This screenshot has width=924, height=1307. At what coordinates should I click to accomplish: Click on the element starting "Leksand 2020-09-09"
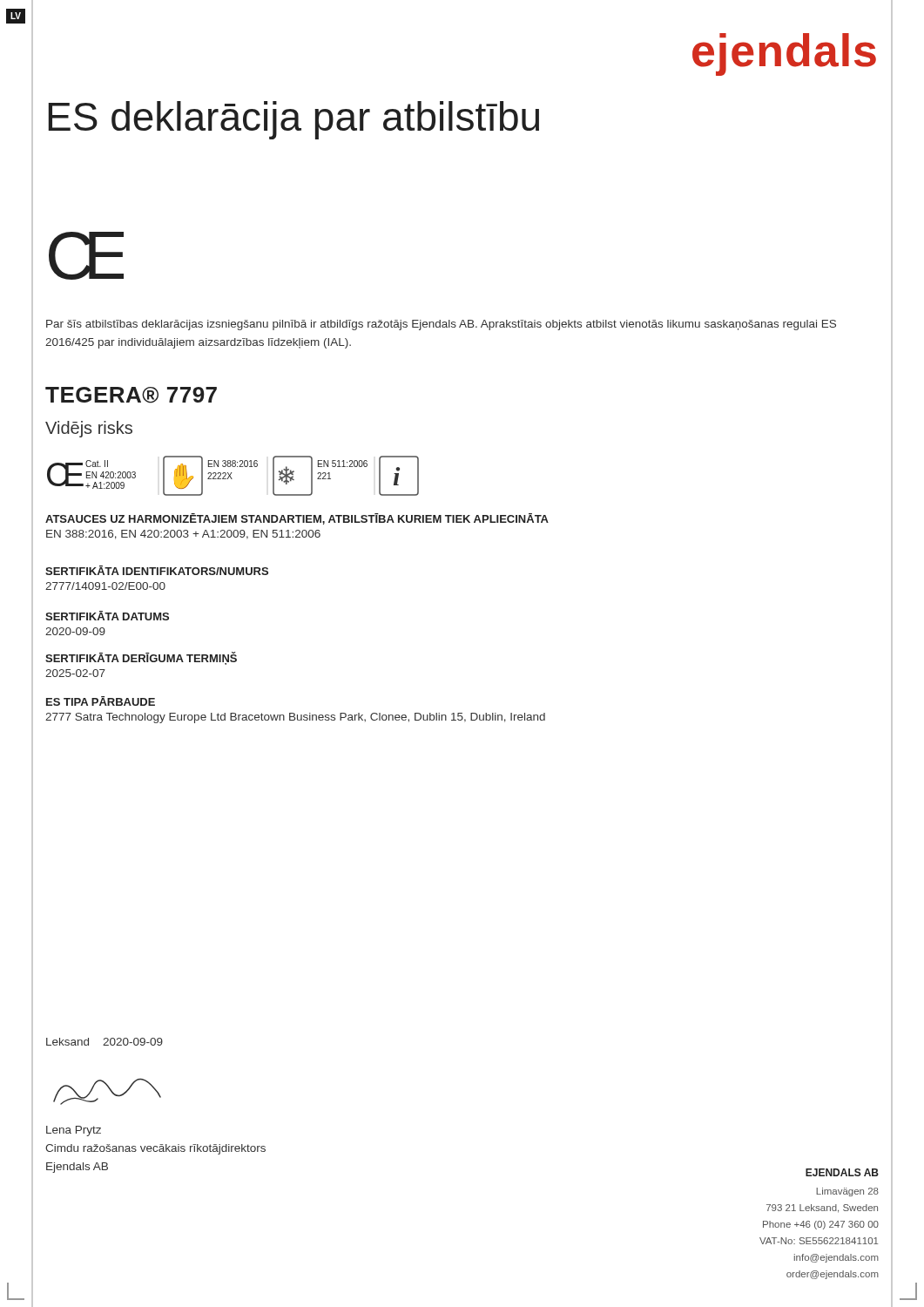(x=104, y=1042)
